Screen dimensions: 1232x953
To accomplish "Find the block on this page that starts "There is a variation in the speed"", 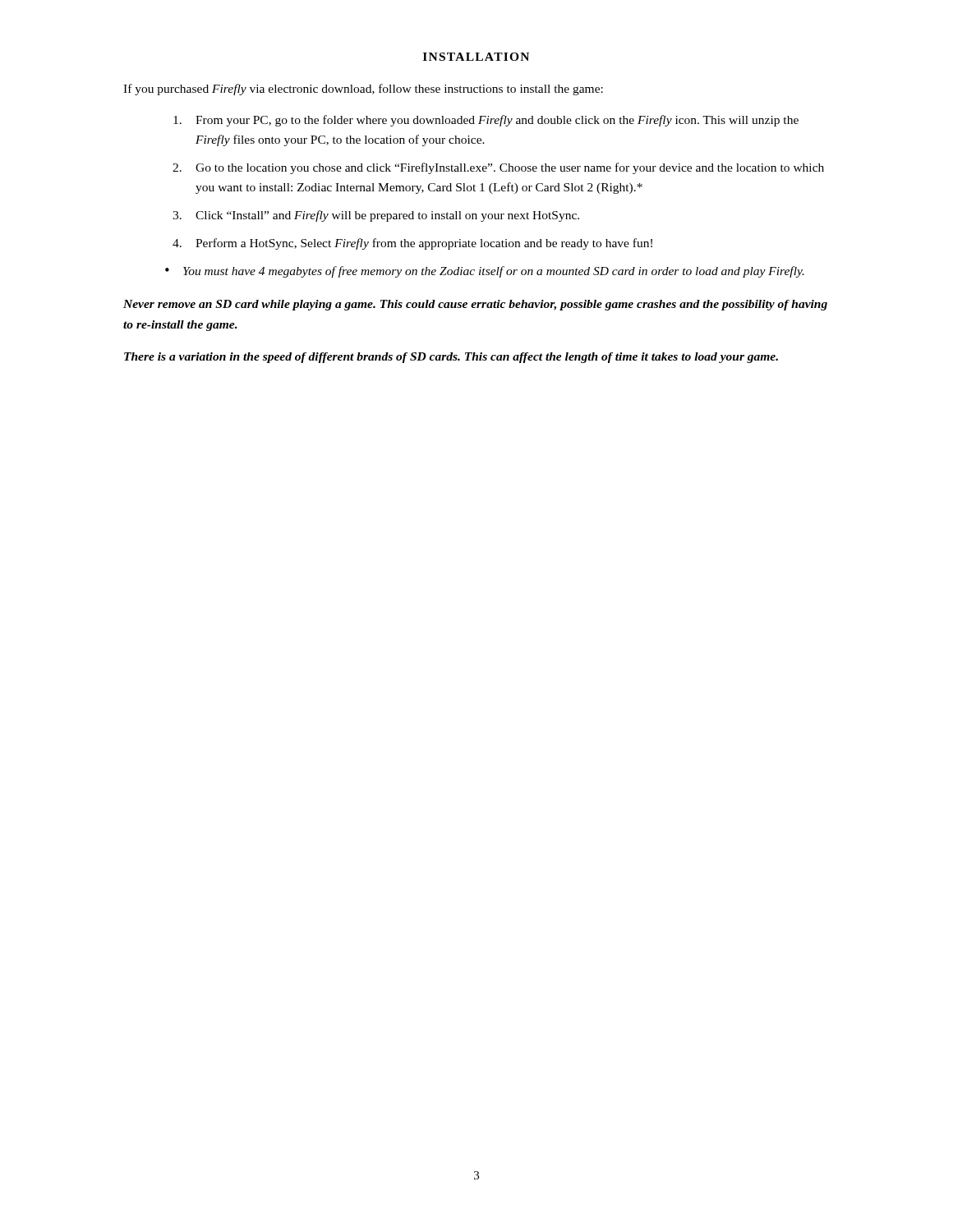I will [451, 356].
